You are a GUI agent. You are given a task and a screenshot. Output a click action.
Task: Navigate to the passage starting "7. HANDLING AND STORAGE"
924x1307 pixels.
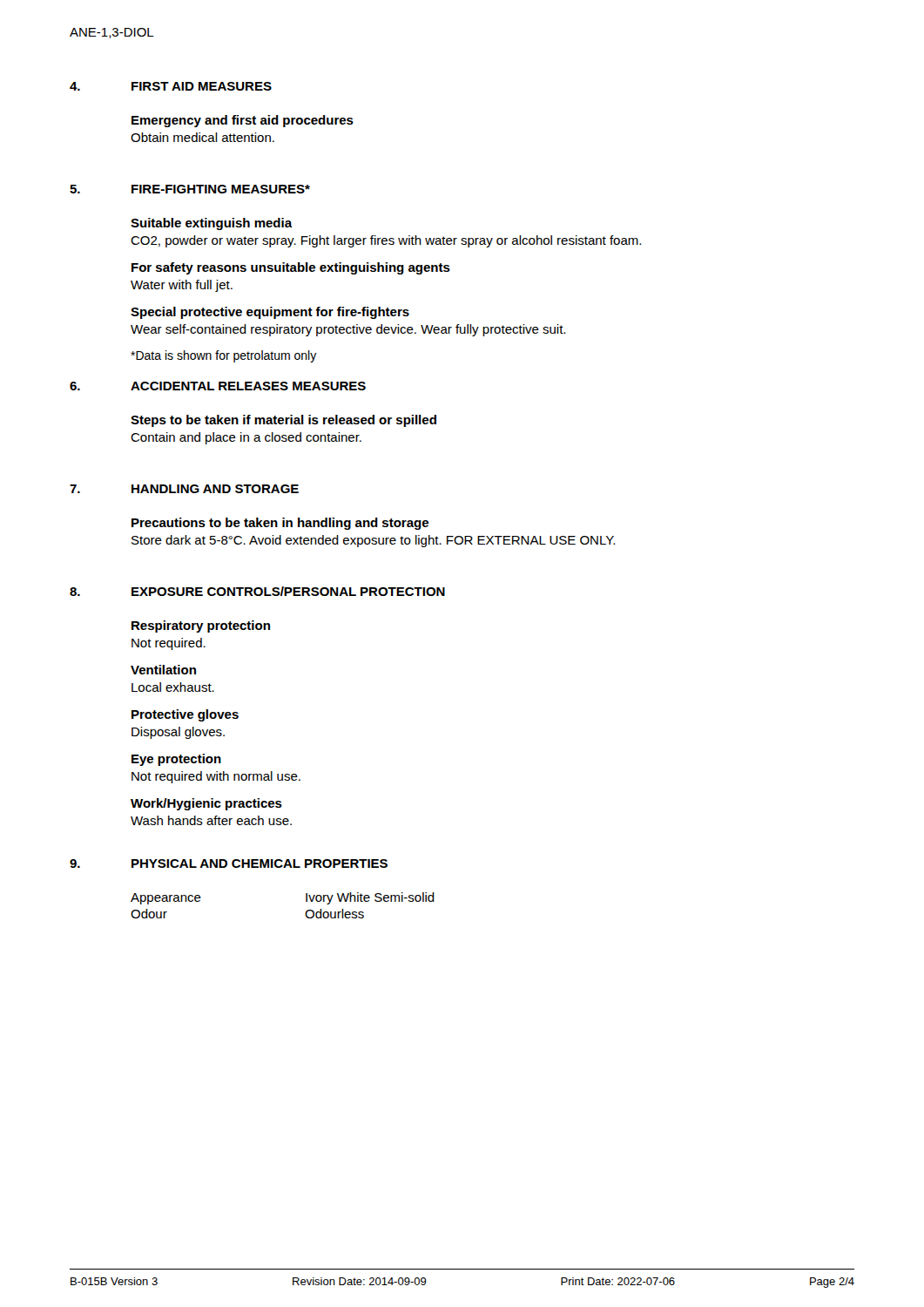click(x=184, y=489)
